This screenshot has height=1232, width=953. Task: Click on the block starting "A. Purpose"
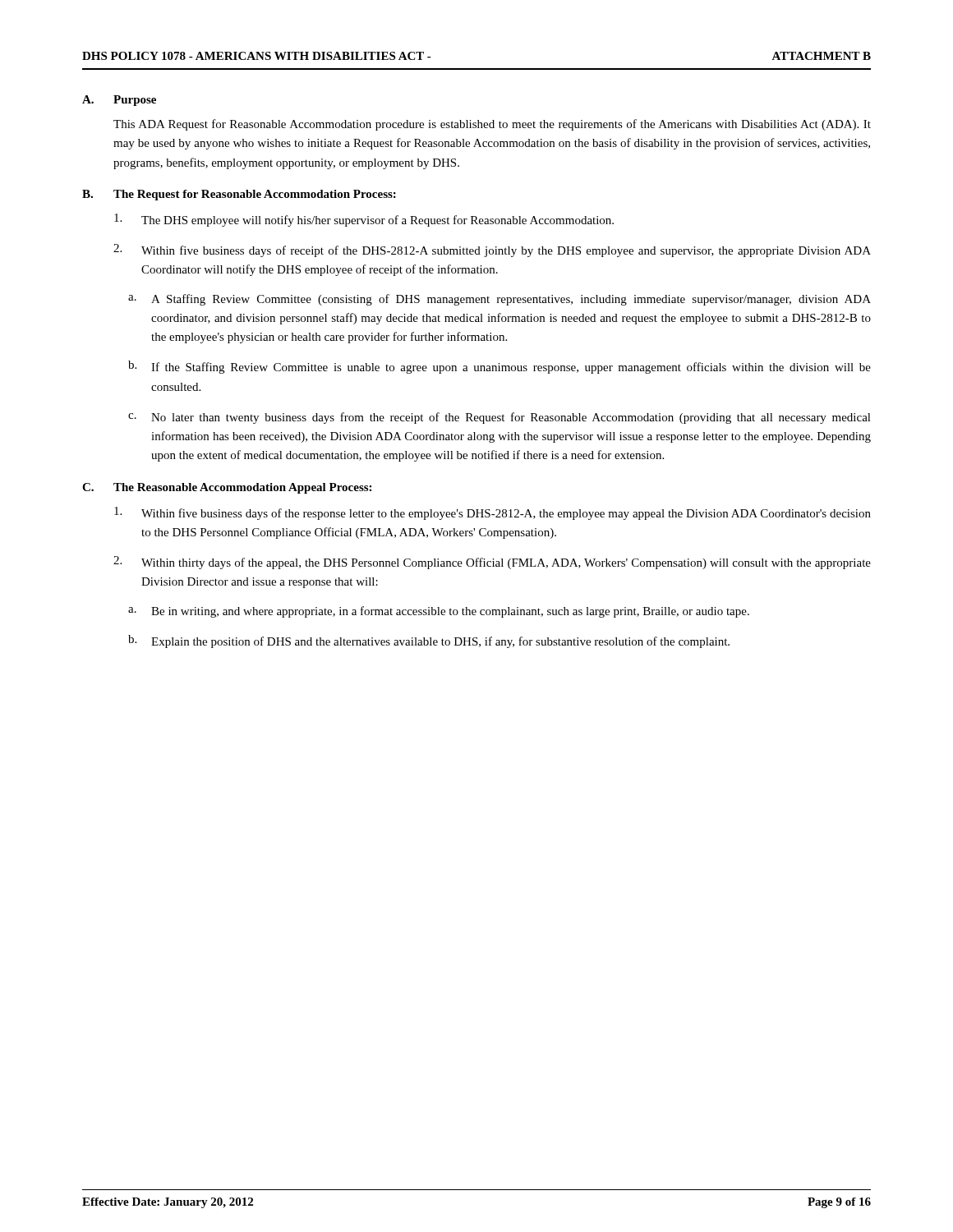click(119, 100)
